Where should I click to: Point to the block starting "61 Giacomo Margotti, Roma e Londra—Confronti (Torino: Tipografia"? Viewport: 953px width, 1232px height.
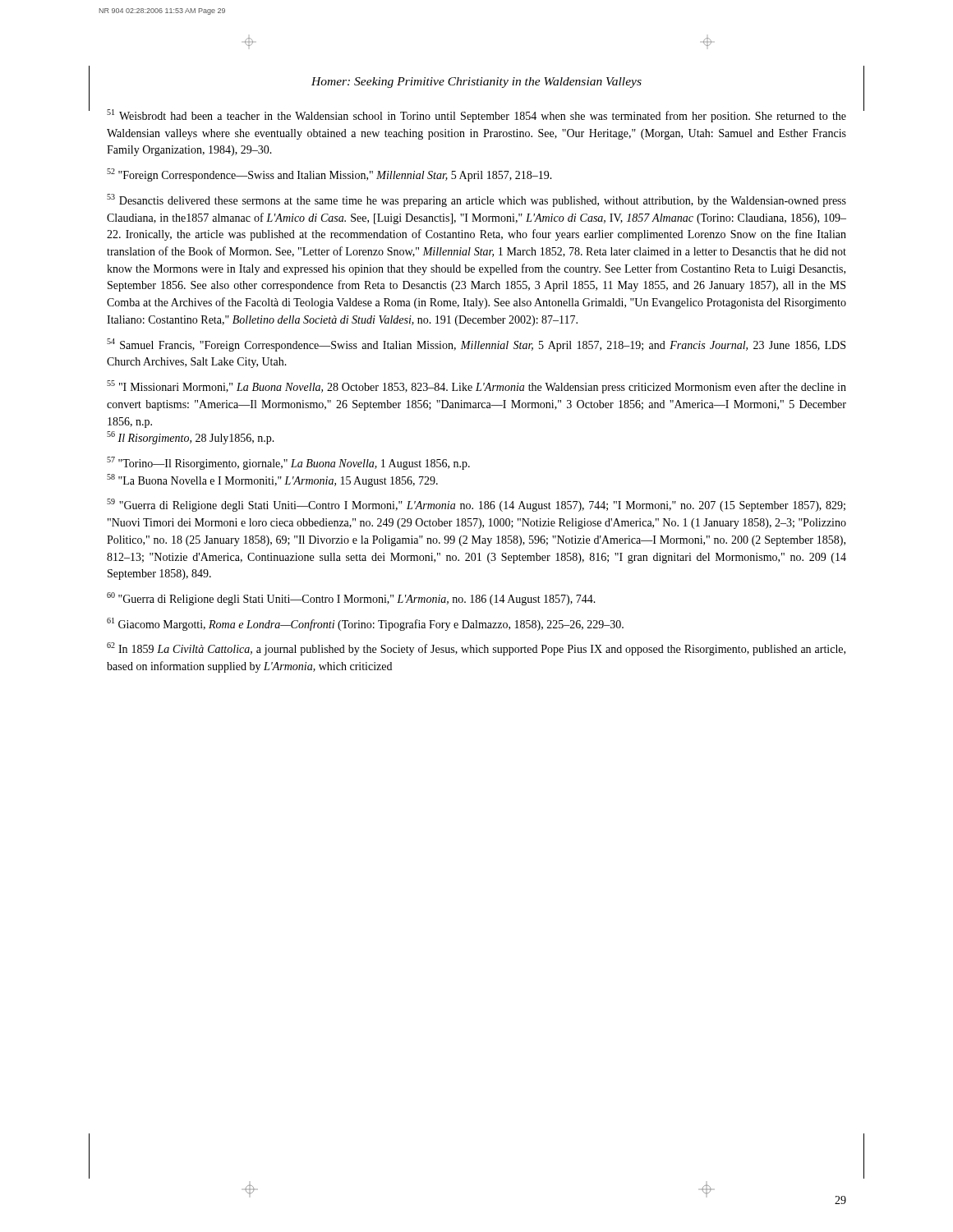(x=365, y=624)
